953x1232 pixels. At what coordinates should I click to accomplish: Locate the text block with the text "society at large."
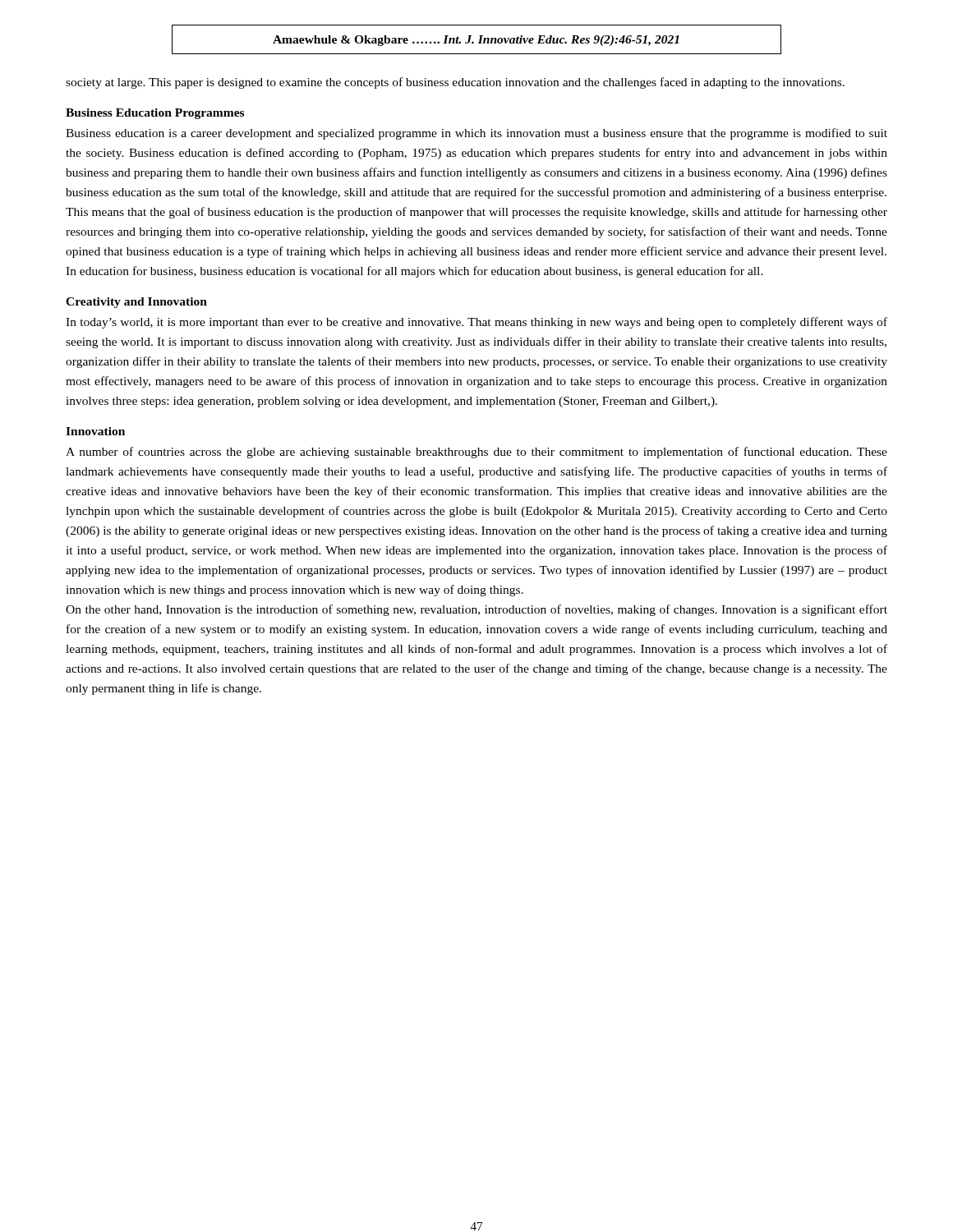[x=455, y=82]
